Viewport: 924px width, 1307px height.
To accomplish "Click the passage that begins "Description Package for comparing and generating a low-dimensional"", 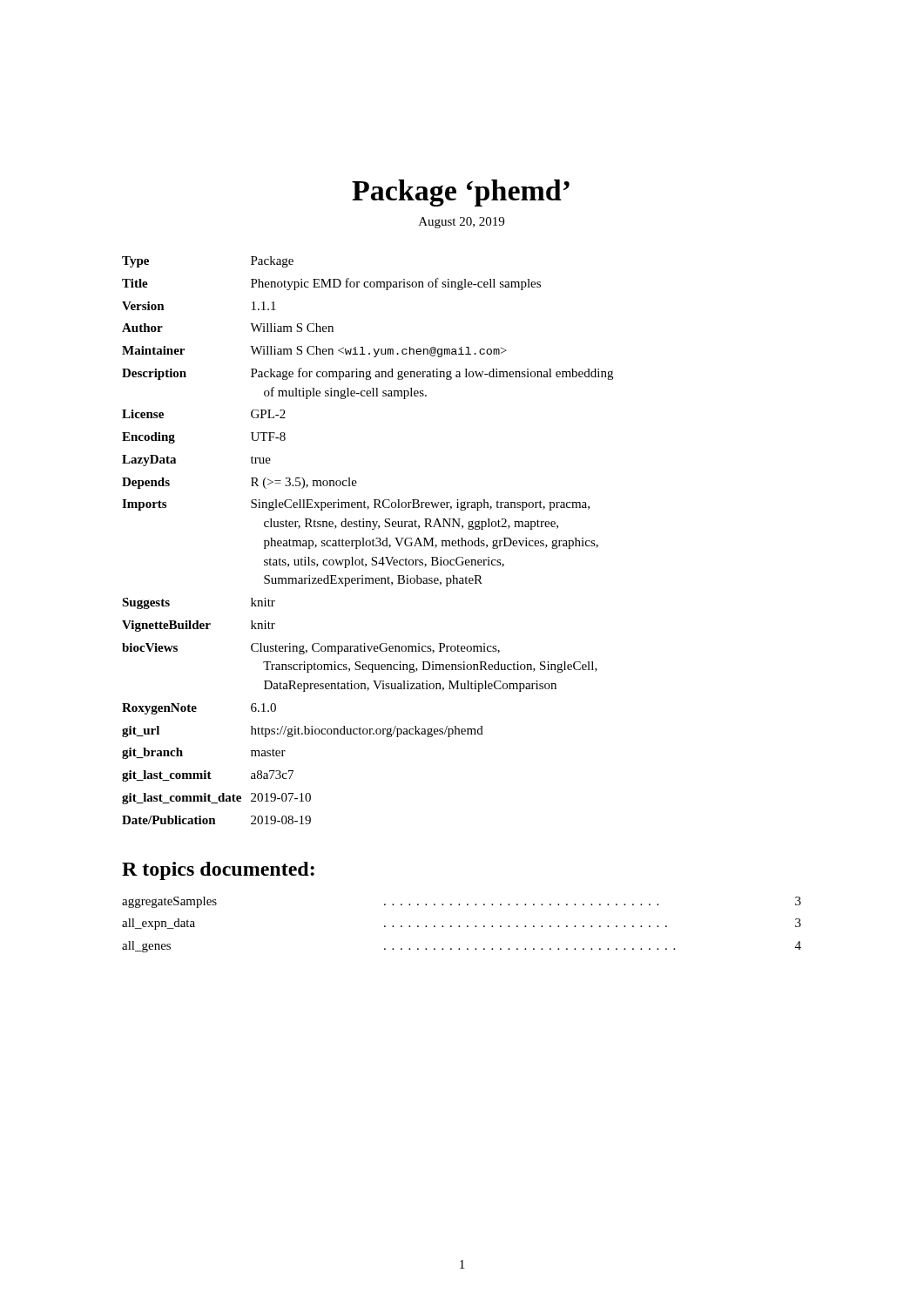I will 462,383.
